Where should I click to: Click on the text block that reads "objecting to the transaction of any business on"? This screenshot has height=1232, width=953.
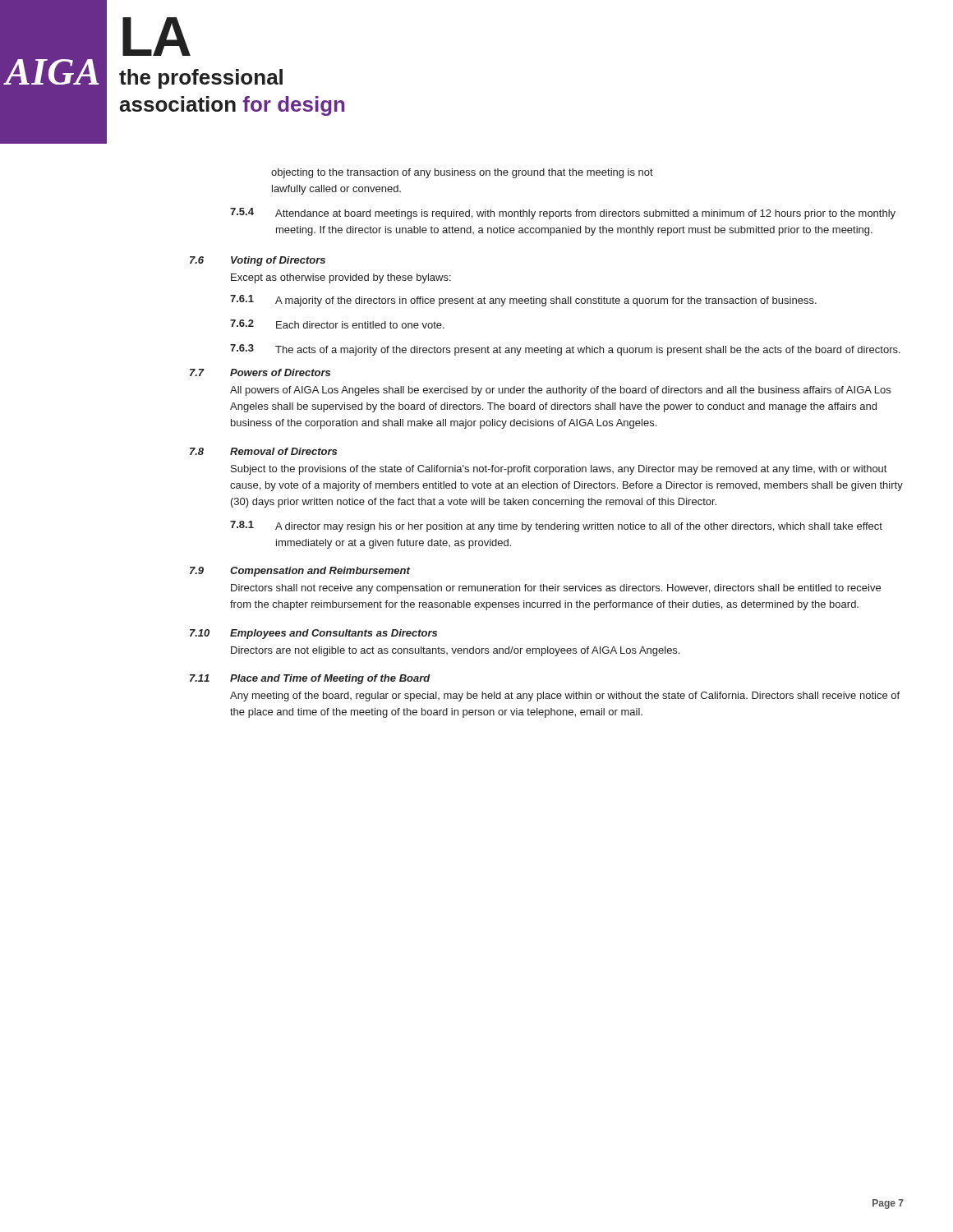coord(462,180)
